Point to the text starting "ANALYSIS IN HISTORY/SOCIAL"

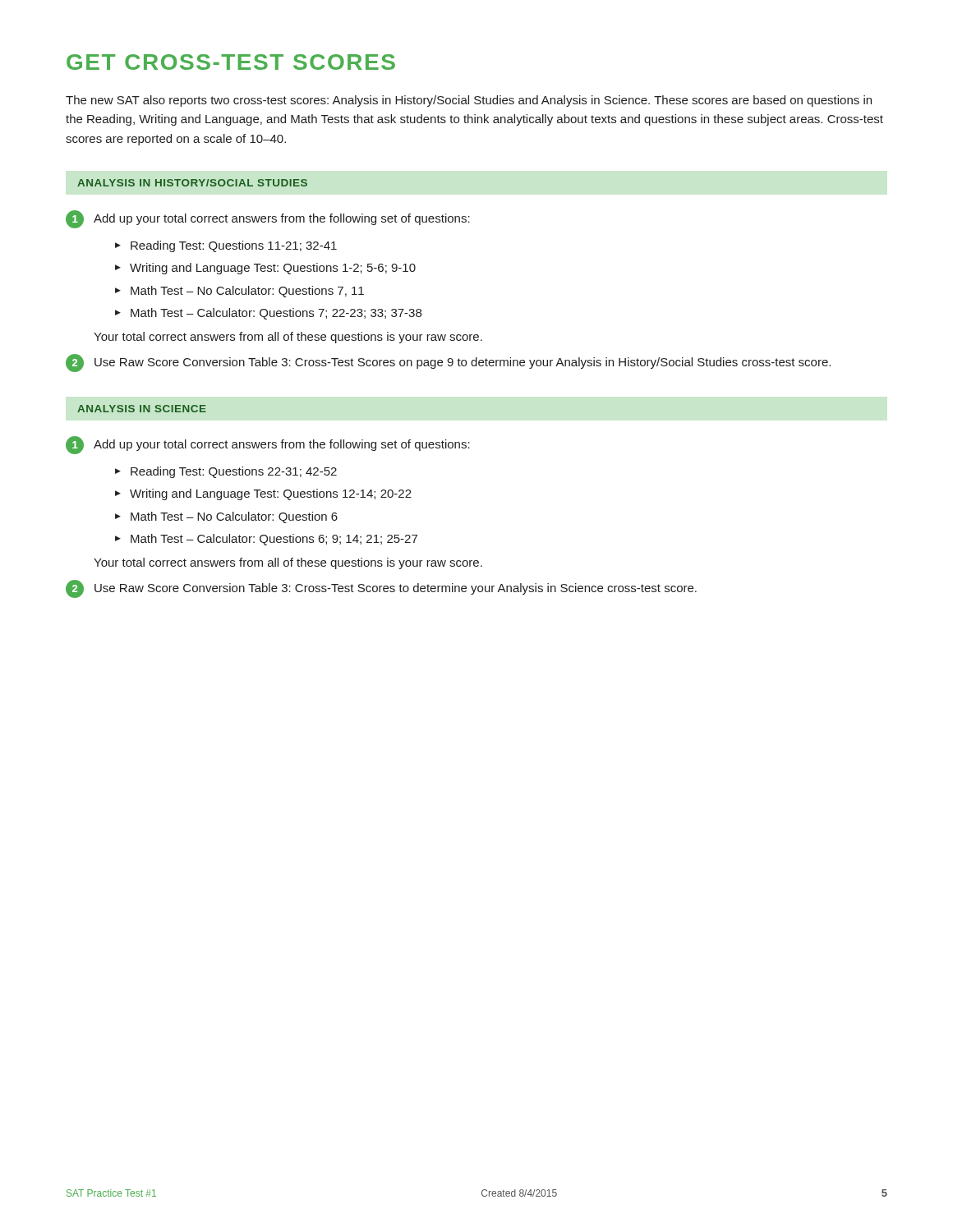pos(192,183)
